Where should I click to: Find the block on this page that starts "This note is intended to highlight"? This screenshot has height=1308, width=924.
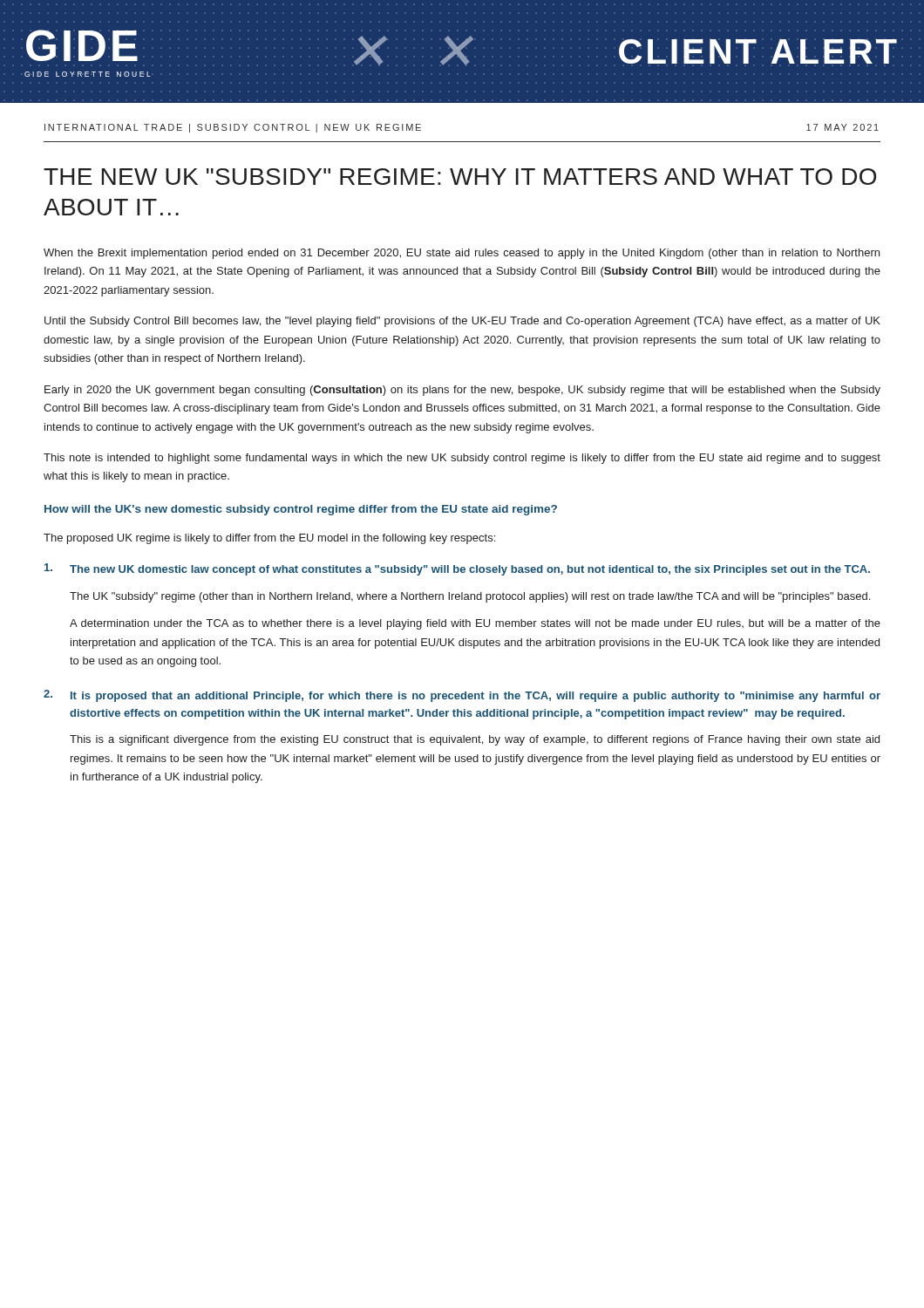[x=462, y=467]
